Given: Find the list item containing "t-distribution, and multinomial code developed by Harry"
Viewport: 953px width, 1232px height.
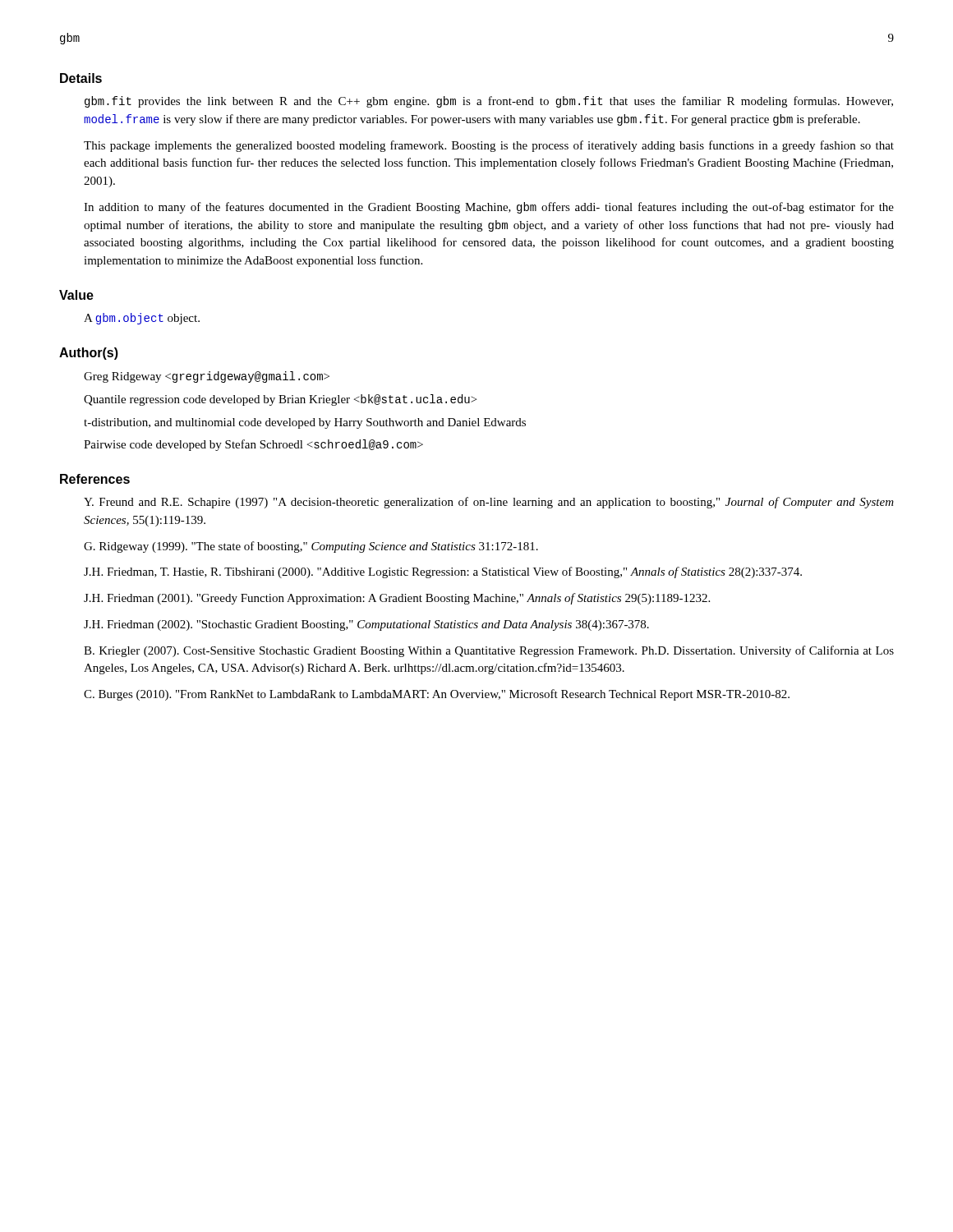Looking at the screenshot, I should point(305,422).
